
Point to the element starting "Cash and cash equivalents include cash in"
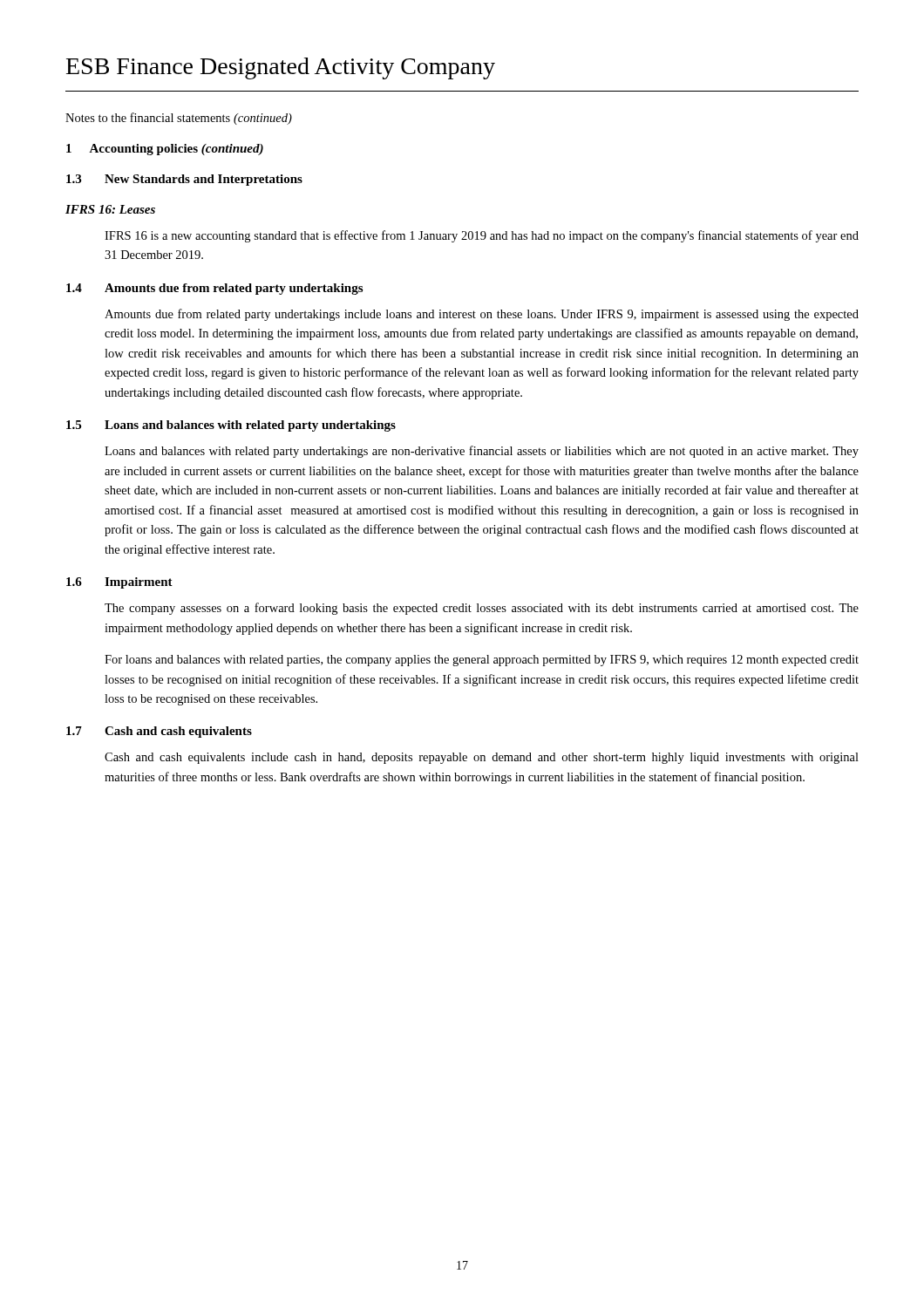(x=482, y=767)
